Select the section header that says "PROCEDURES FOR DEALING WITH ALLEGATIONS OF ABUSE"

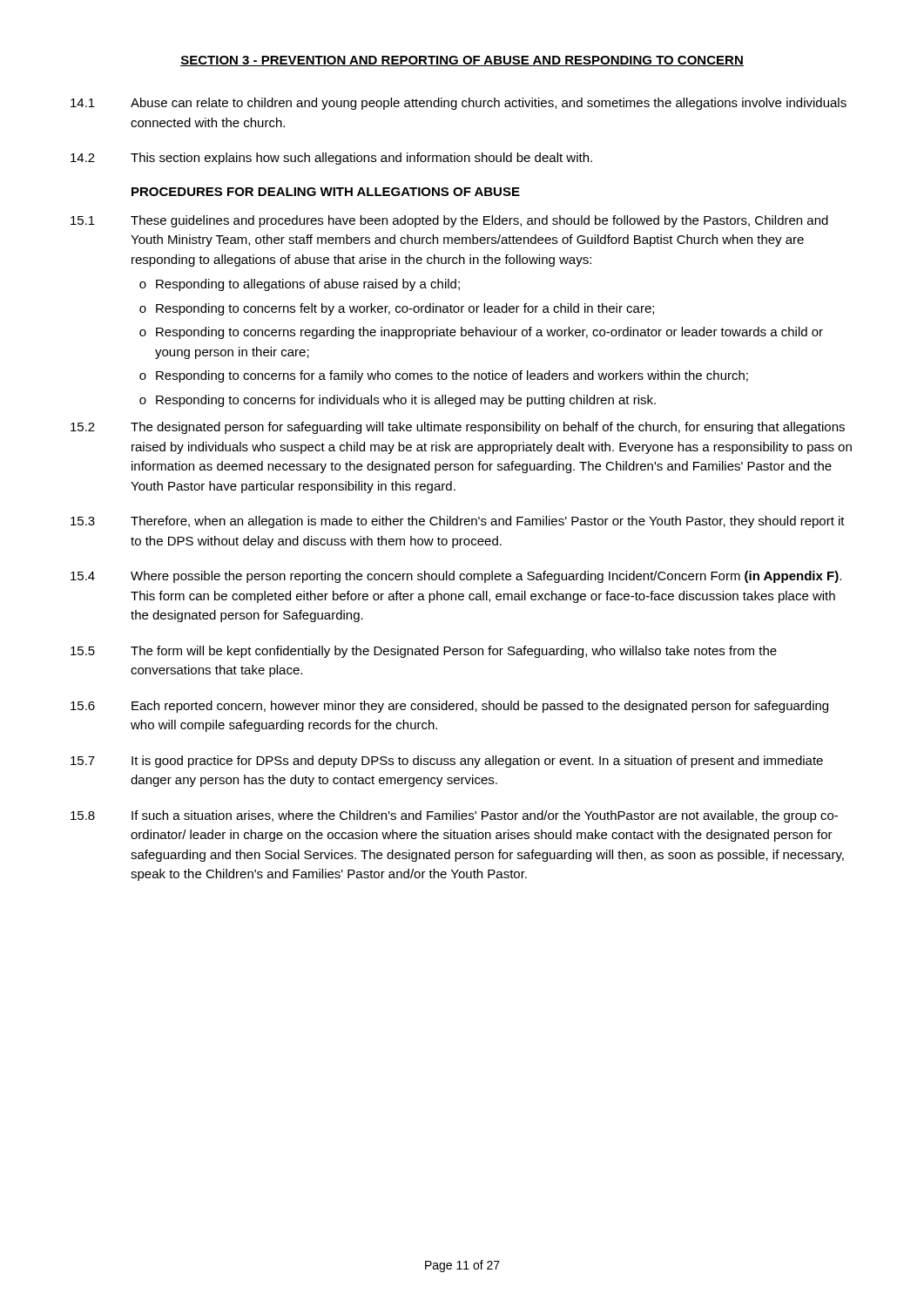point(325,191)
